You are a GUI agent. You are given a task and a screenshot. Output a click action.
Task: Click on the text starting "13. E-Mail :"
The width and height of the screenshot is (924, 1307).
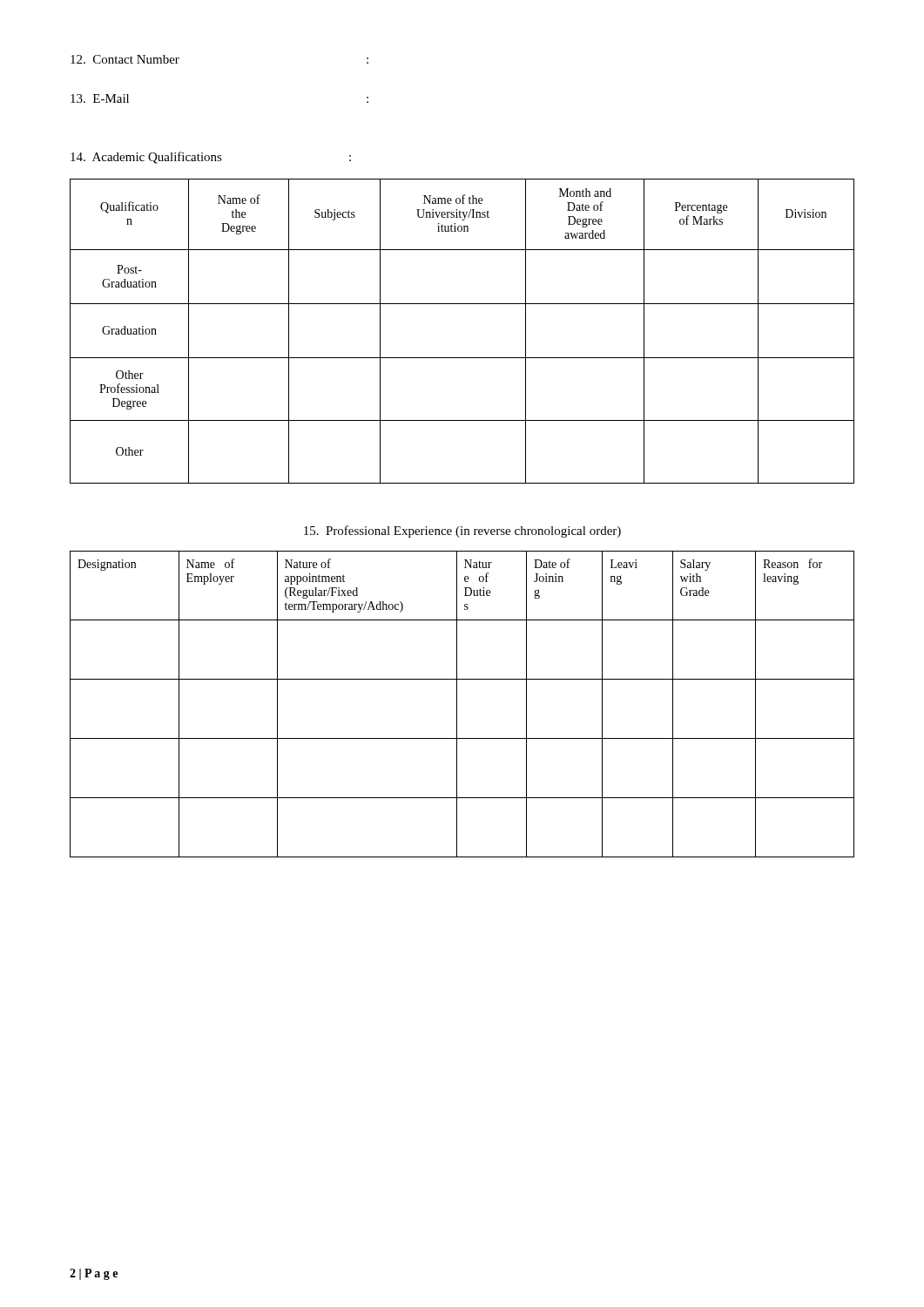[x=96, y=99]
